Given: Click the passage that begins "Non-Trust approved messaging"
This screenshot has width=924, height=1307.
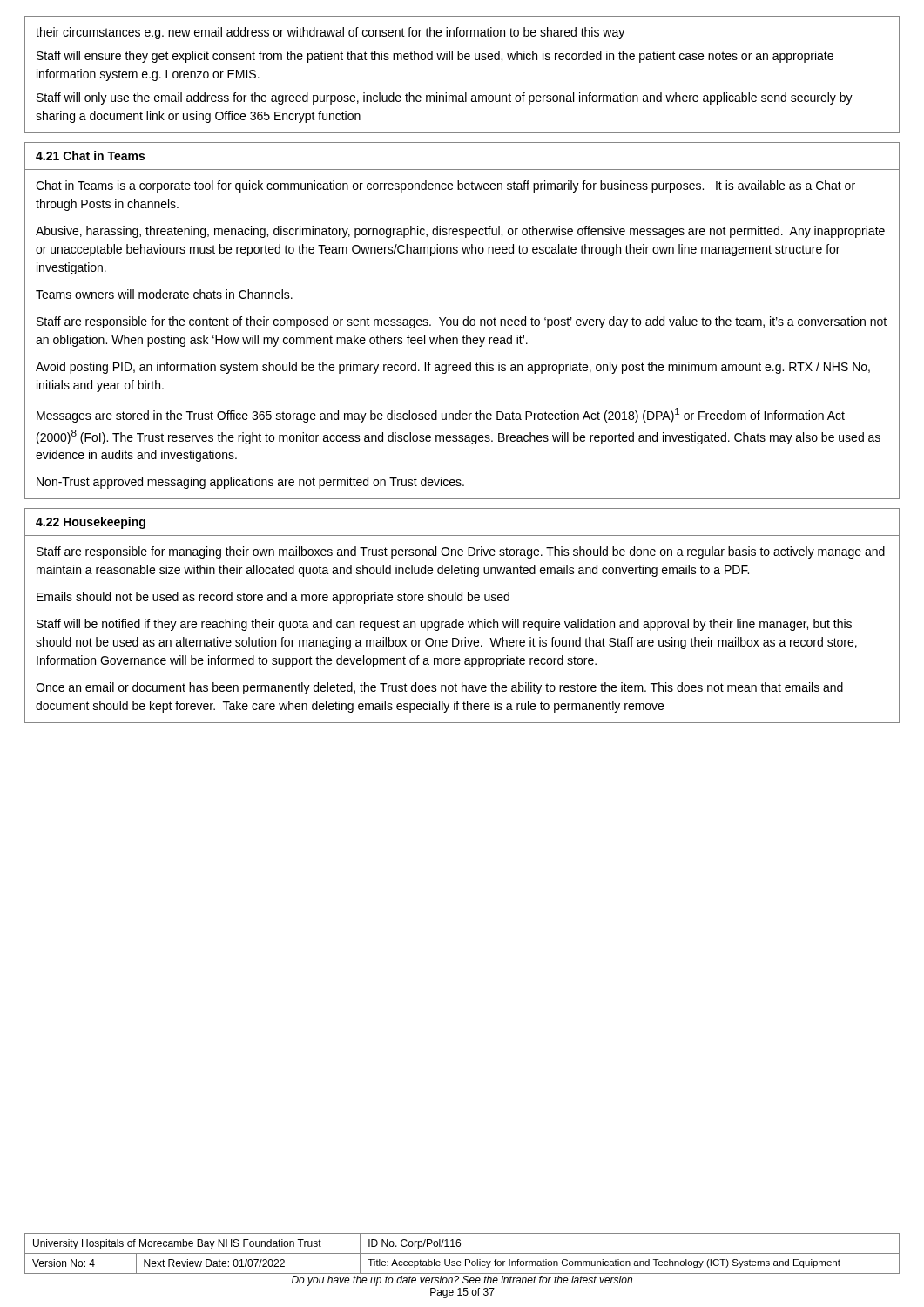Looking at the screenshot, I should point(250,482).
